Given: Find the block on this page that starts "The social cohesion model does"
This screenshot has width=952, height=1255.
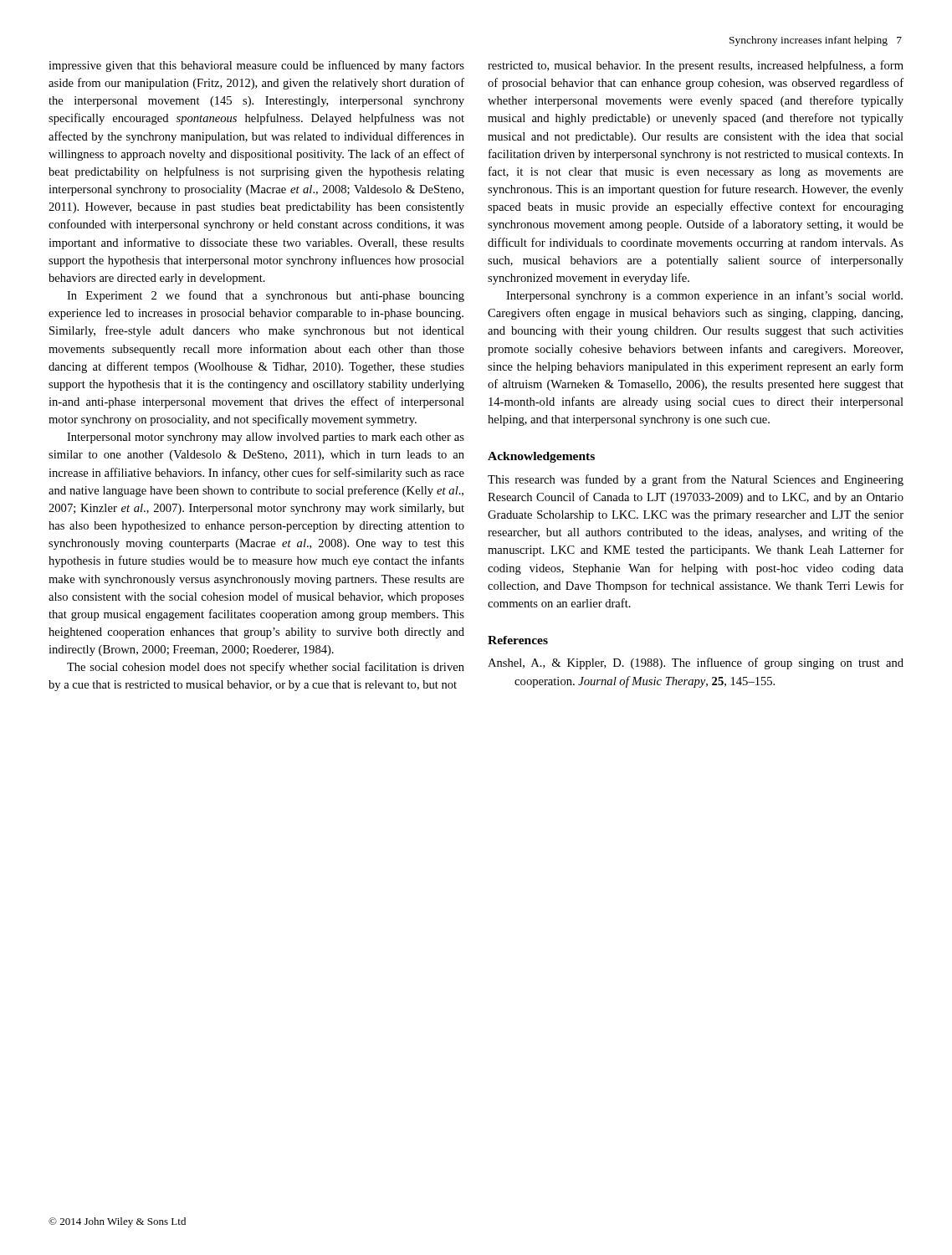Looking at the screenshot, I should click(x=256, y=676).
